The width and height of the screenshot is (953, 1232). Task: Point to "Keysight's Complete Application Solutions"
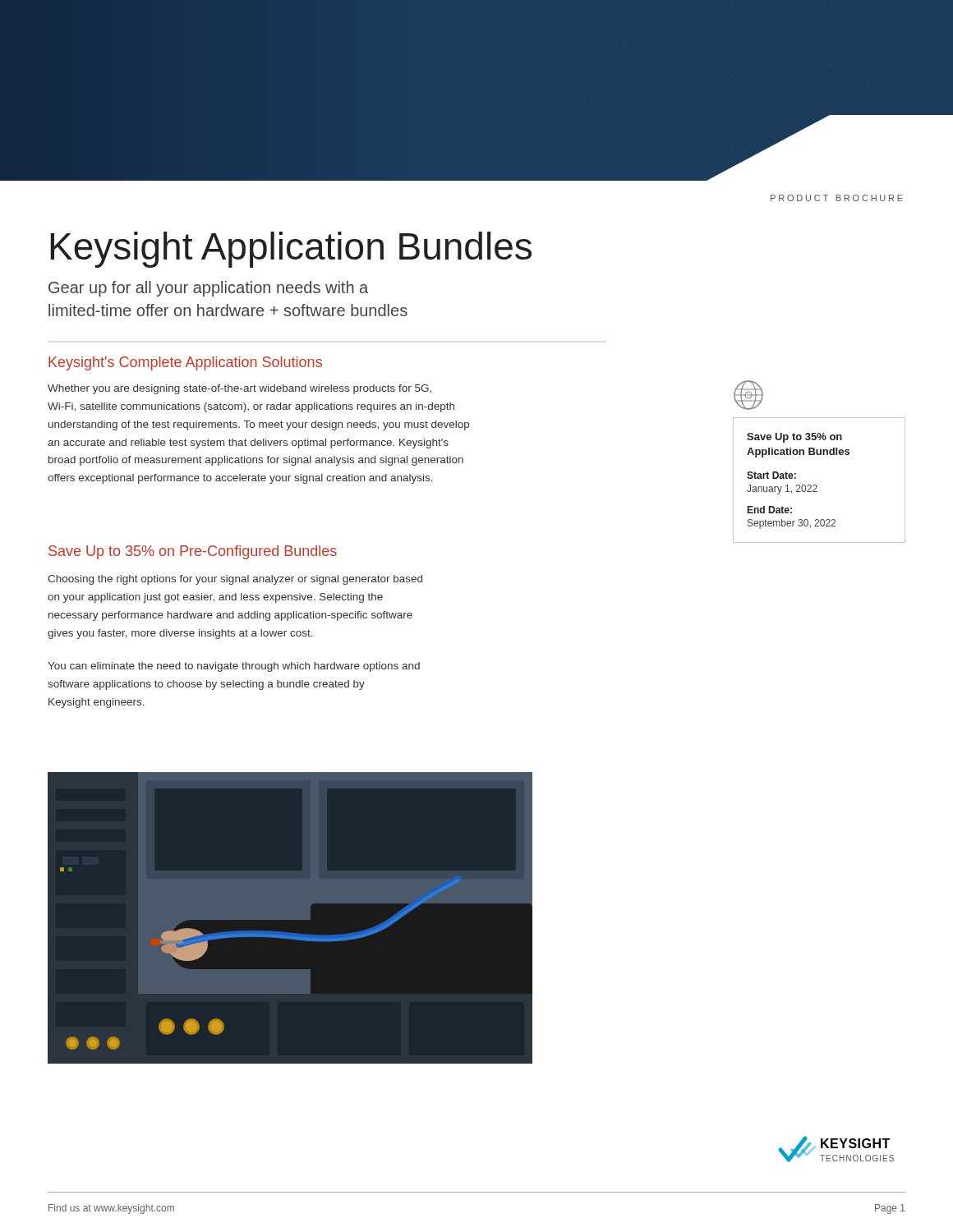185,362
